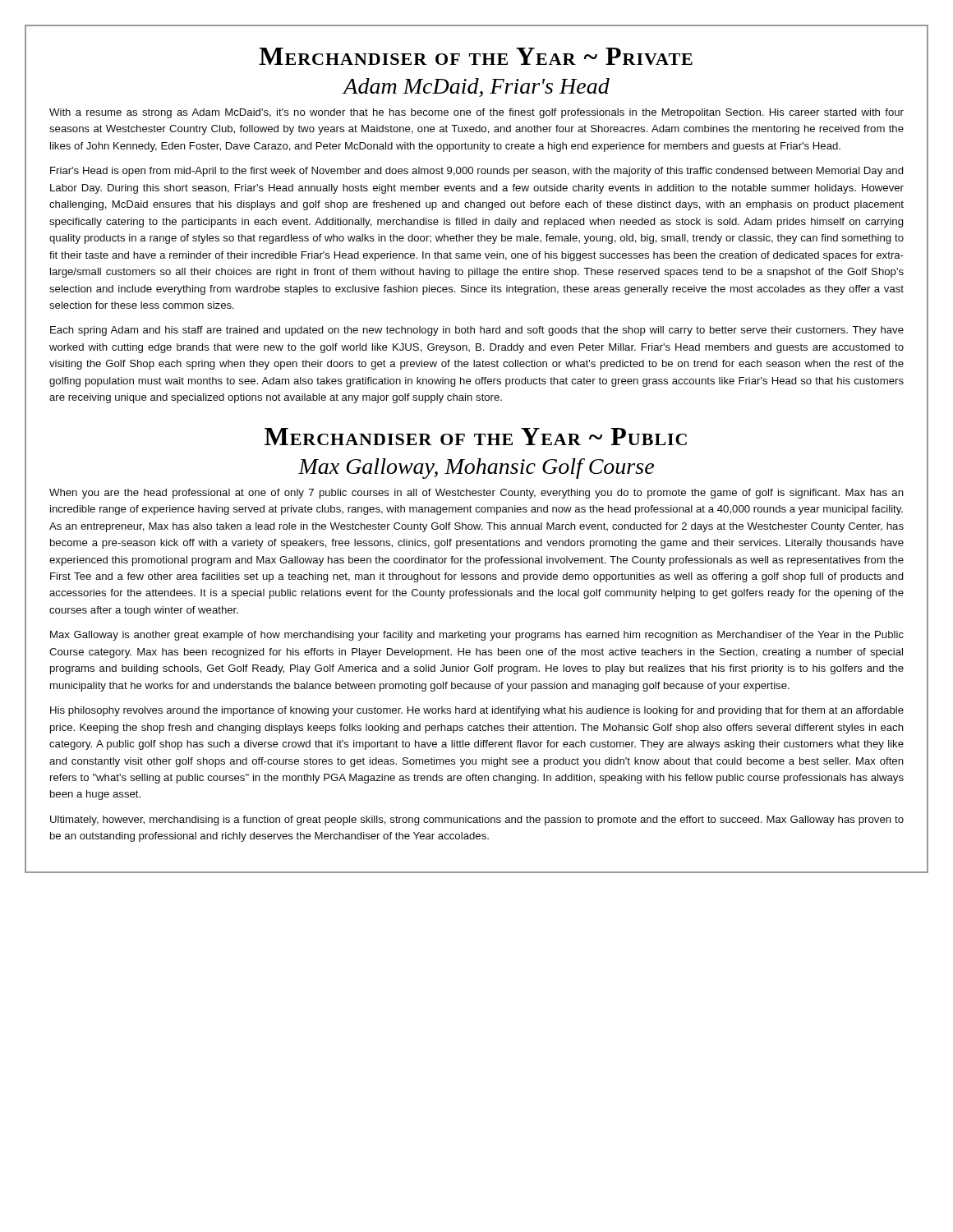Viewport: 953px width, 1232px height.
Task: Locate the block of text that opens with "When you are"
Action: [x=476, y=551]
